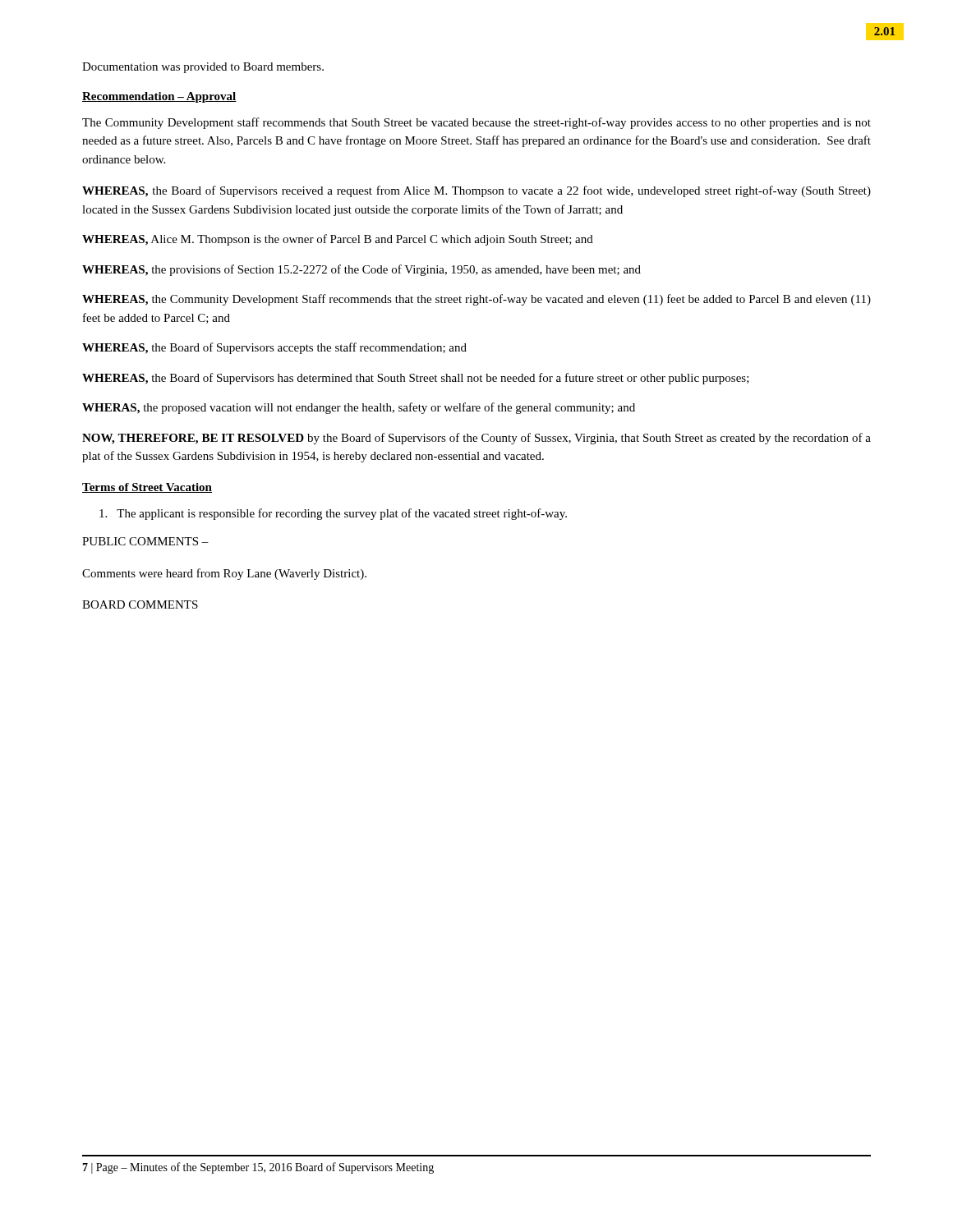This screenshot has height=1232, width=953.
Task: Locate the text block that says "WHEREAS, the Board of Supervisors has determined that"
Action: (x=416, y=377)
